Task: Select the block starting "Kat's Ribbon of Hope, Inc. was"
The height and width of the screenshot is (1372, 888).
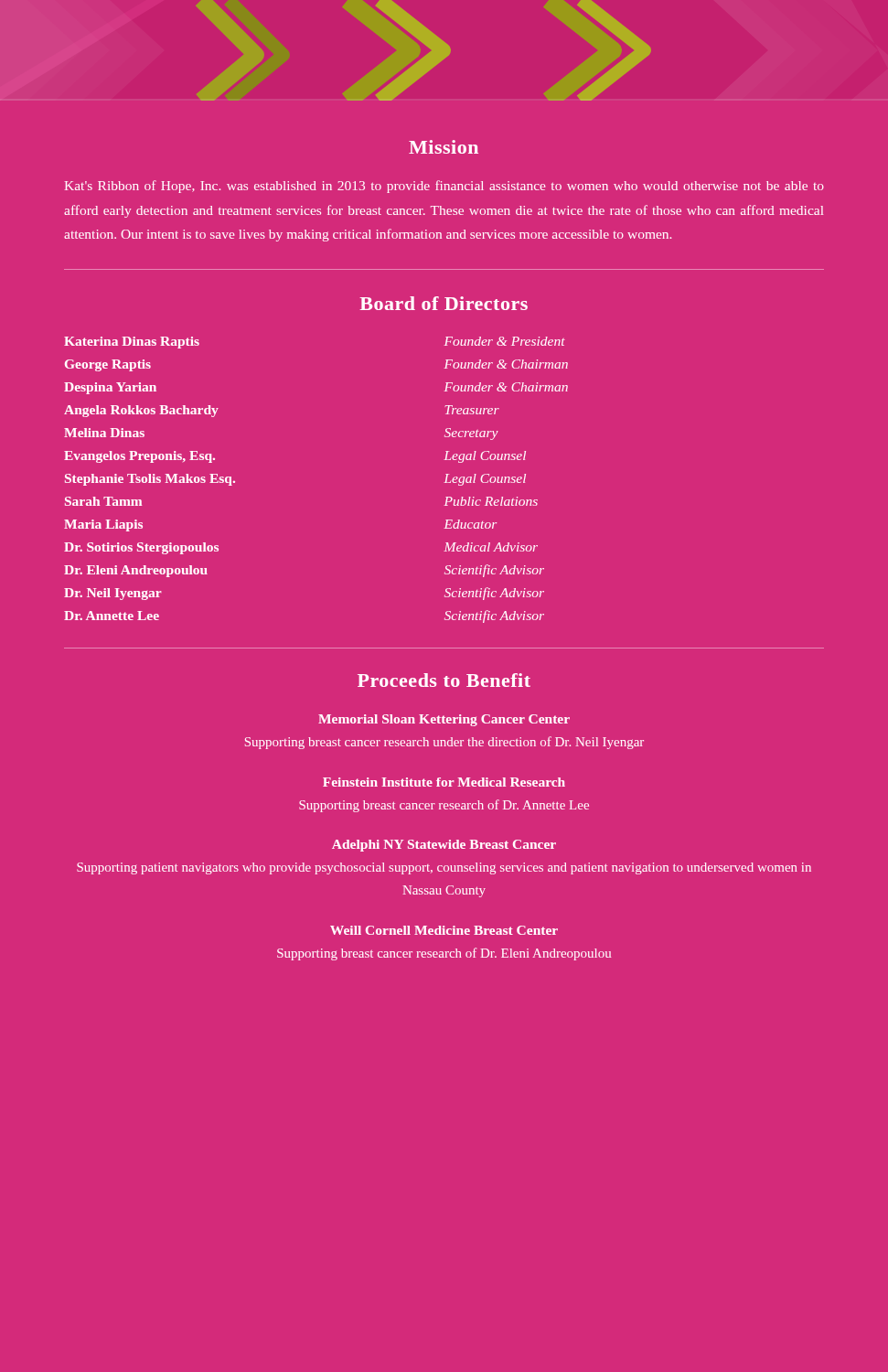Action: 444,210
